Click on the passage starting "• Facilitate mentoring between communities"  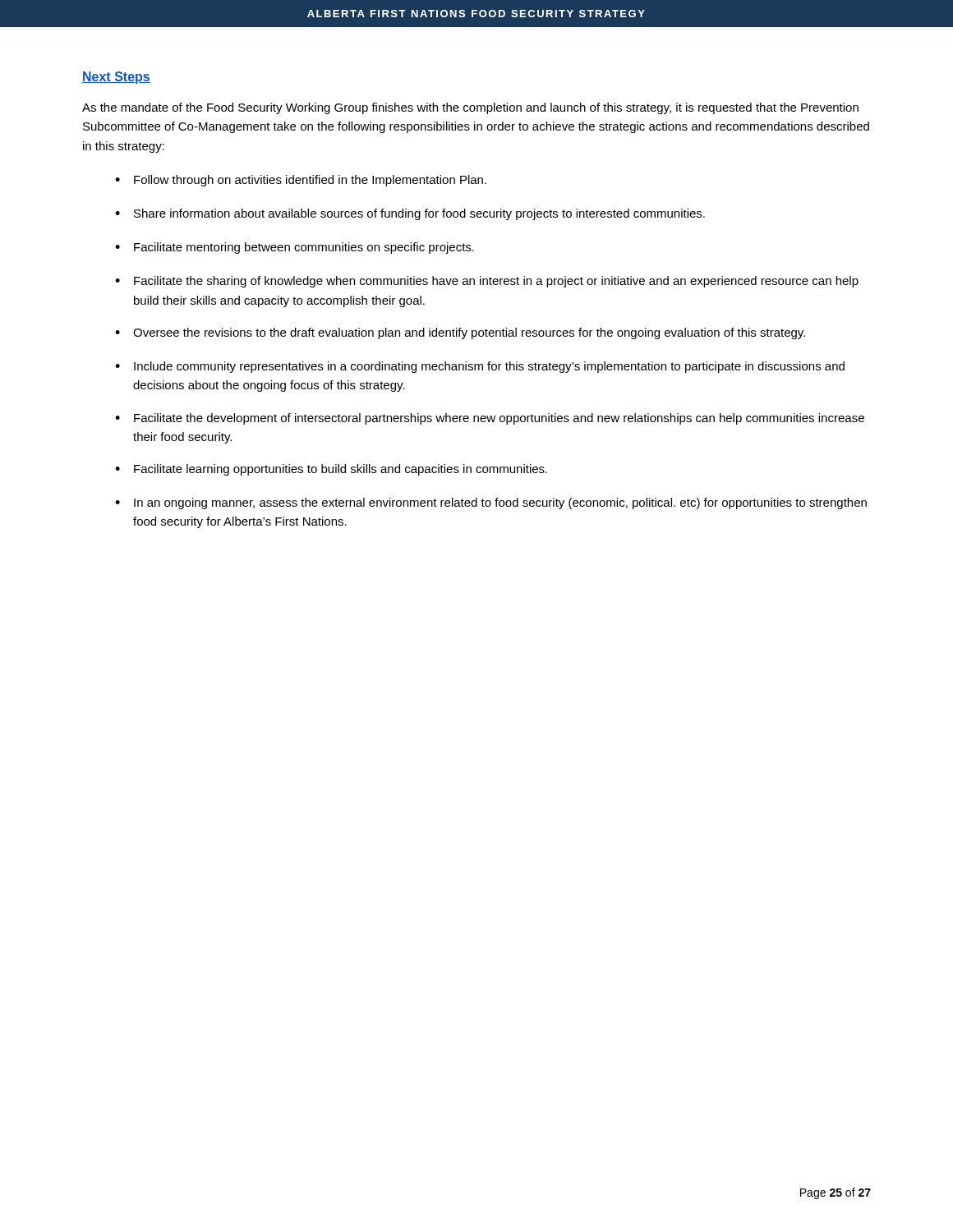tap(295, 248)
